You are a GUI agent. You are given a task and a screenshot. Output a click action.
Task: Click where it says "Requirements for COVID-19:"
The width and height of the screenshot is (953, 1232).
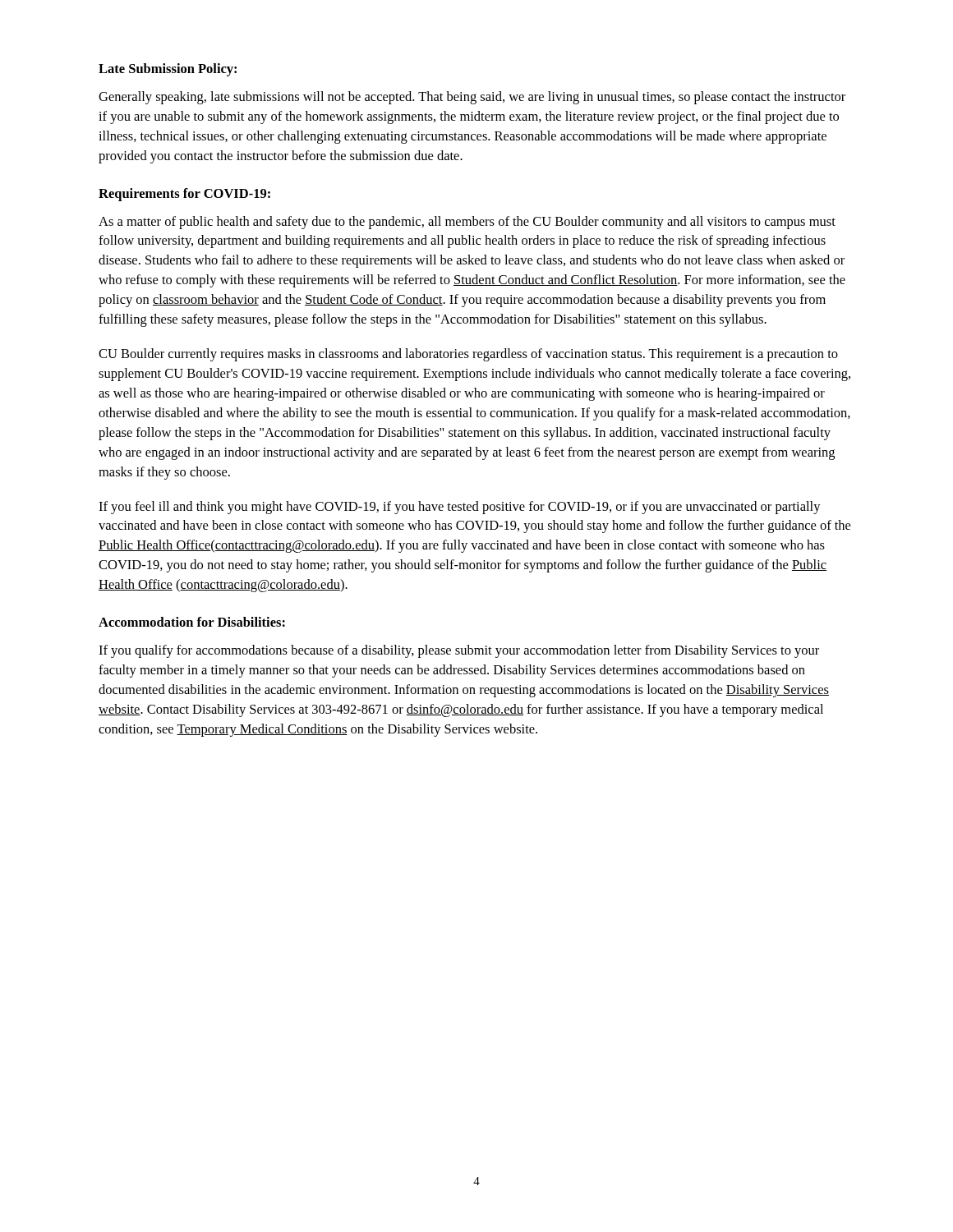coord(185,193)
